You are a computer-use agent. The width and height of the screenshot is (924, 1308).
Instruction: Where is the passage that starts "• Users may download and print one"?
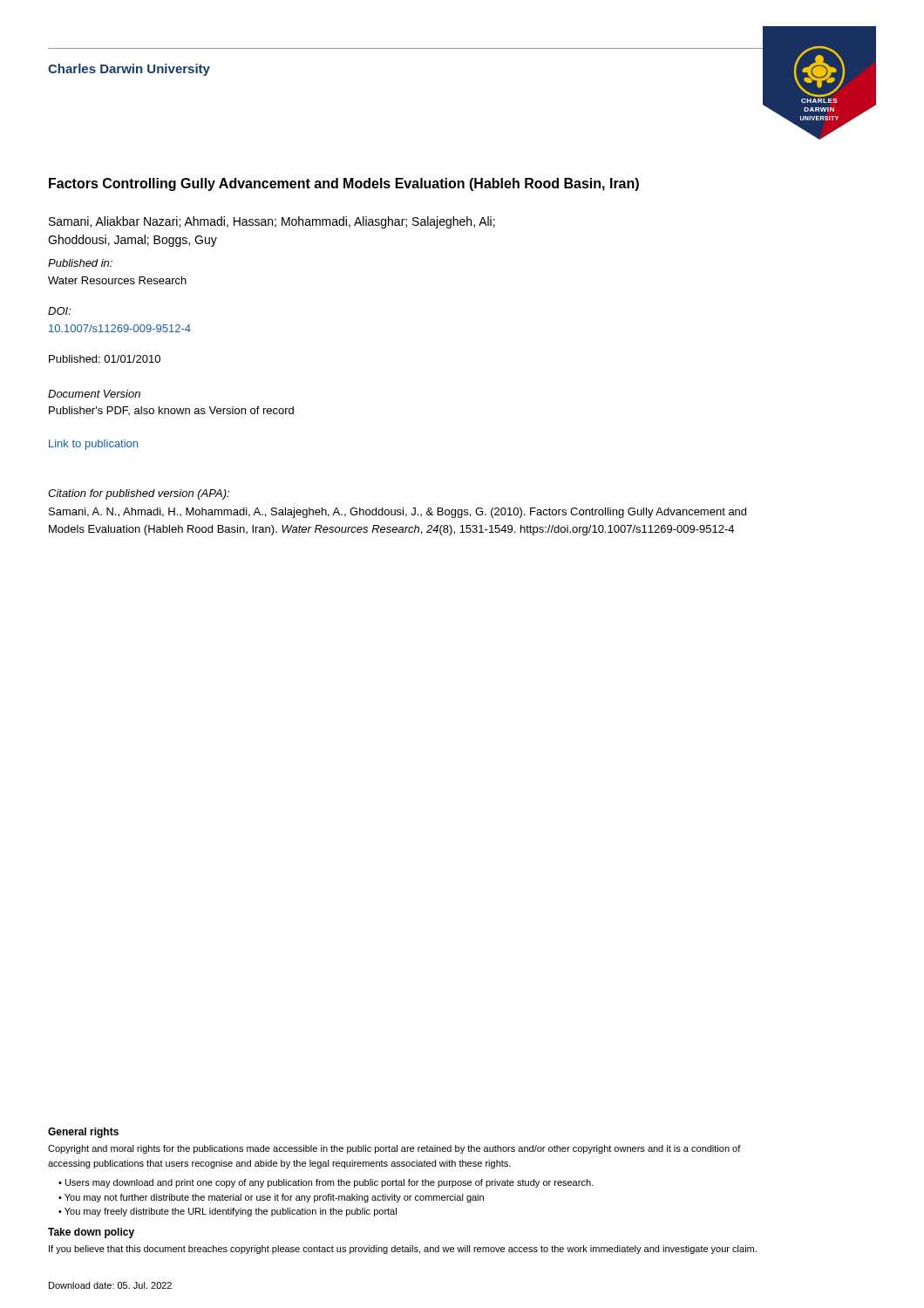point(326,1182)
